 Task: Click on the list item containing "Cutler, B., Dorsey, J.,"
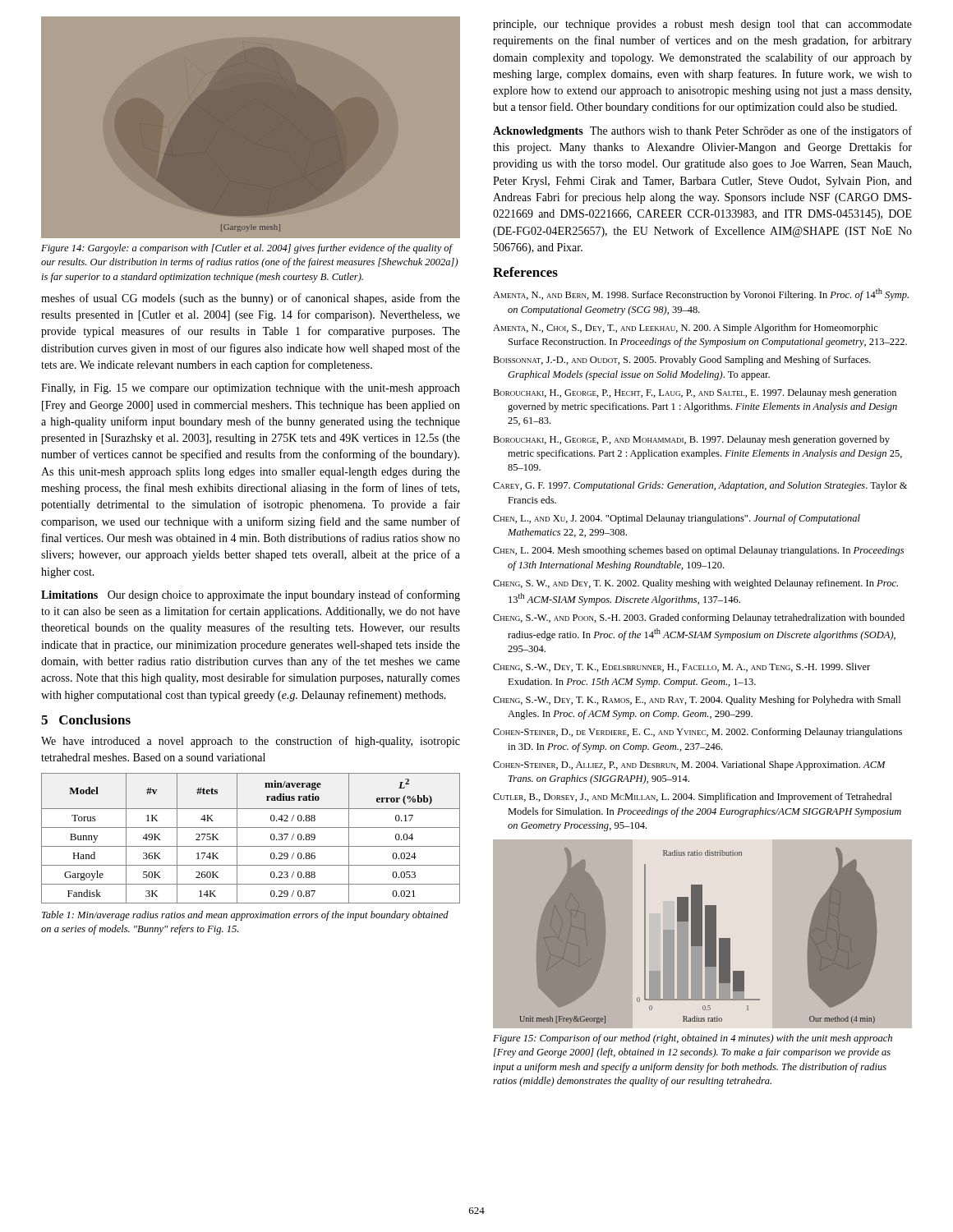click(x=697, y=811)
